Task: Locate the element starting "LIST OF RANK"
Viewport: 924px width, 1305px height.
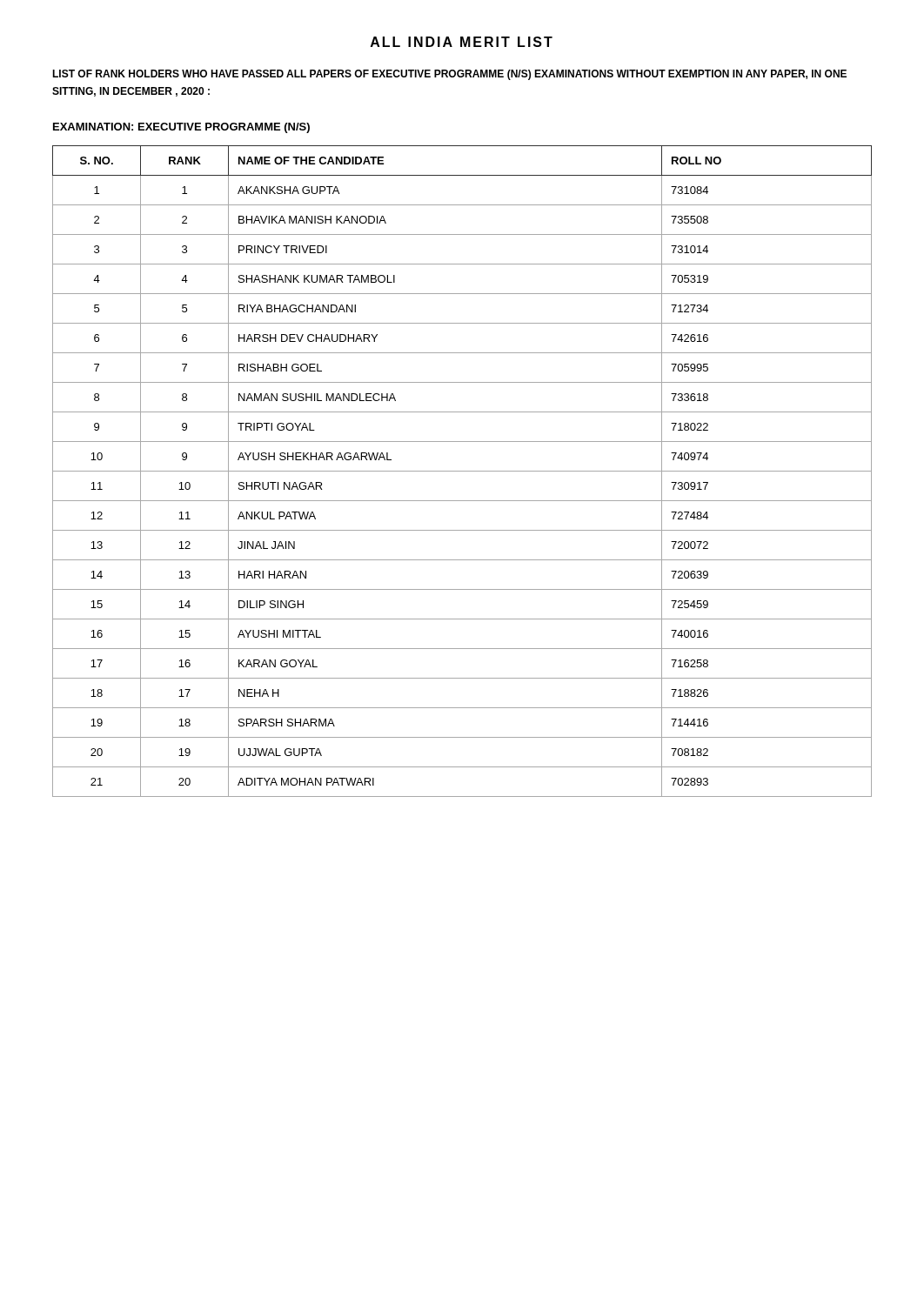Action: (450, 83)
